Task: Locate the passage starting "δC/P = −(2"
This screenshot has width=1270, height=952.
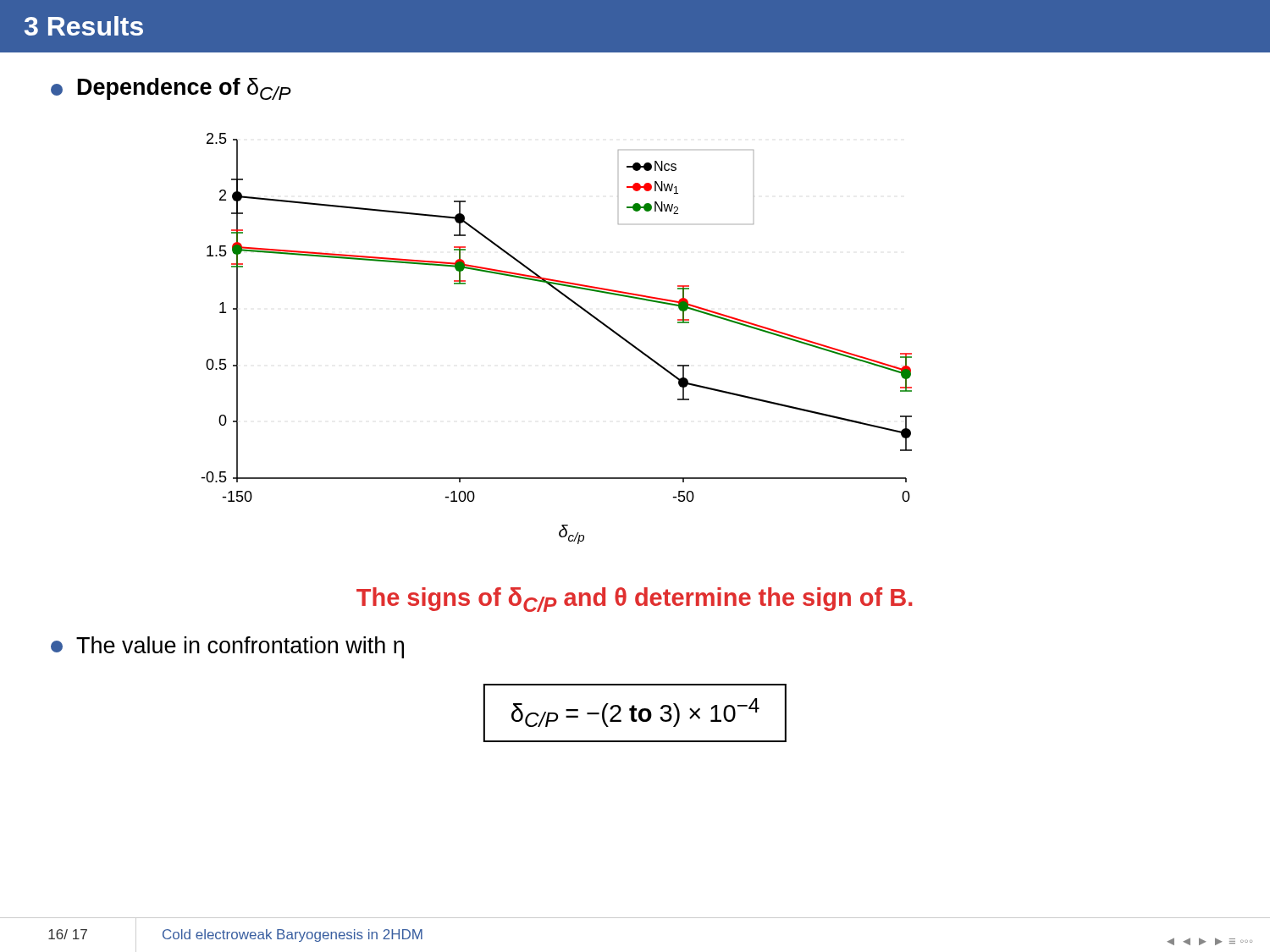Action: (x=635, y=713)
